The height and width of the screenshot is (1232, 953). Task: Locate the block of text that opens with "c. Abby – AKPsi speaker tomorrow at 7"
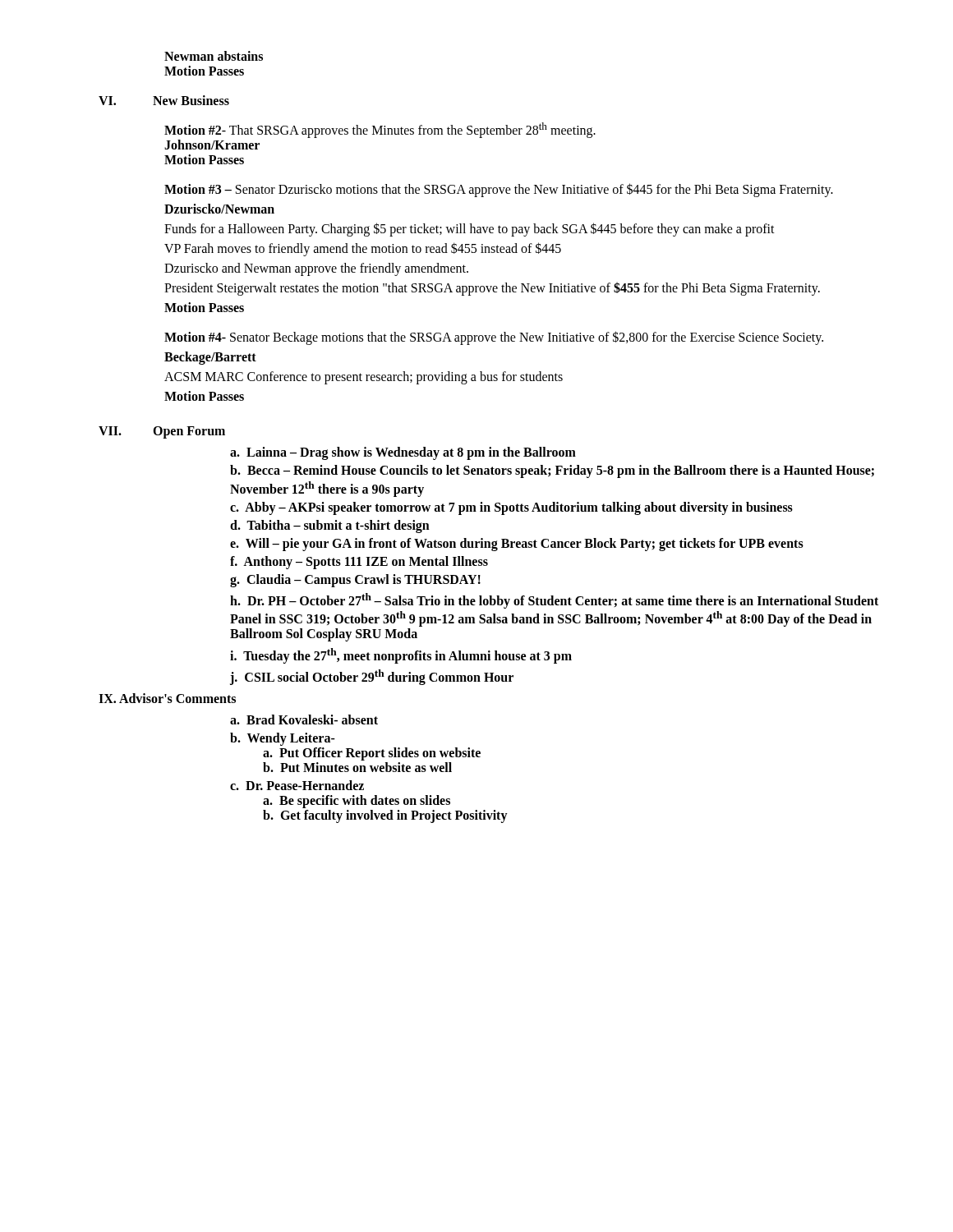pyautogui.click(x=511, y=507)
